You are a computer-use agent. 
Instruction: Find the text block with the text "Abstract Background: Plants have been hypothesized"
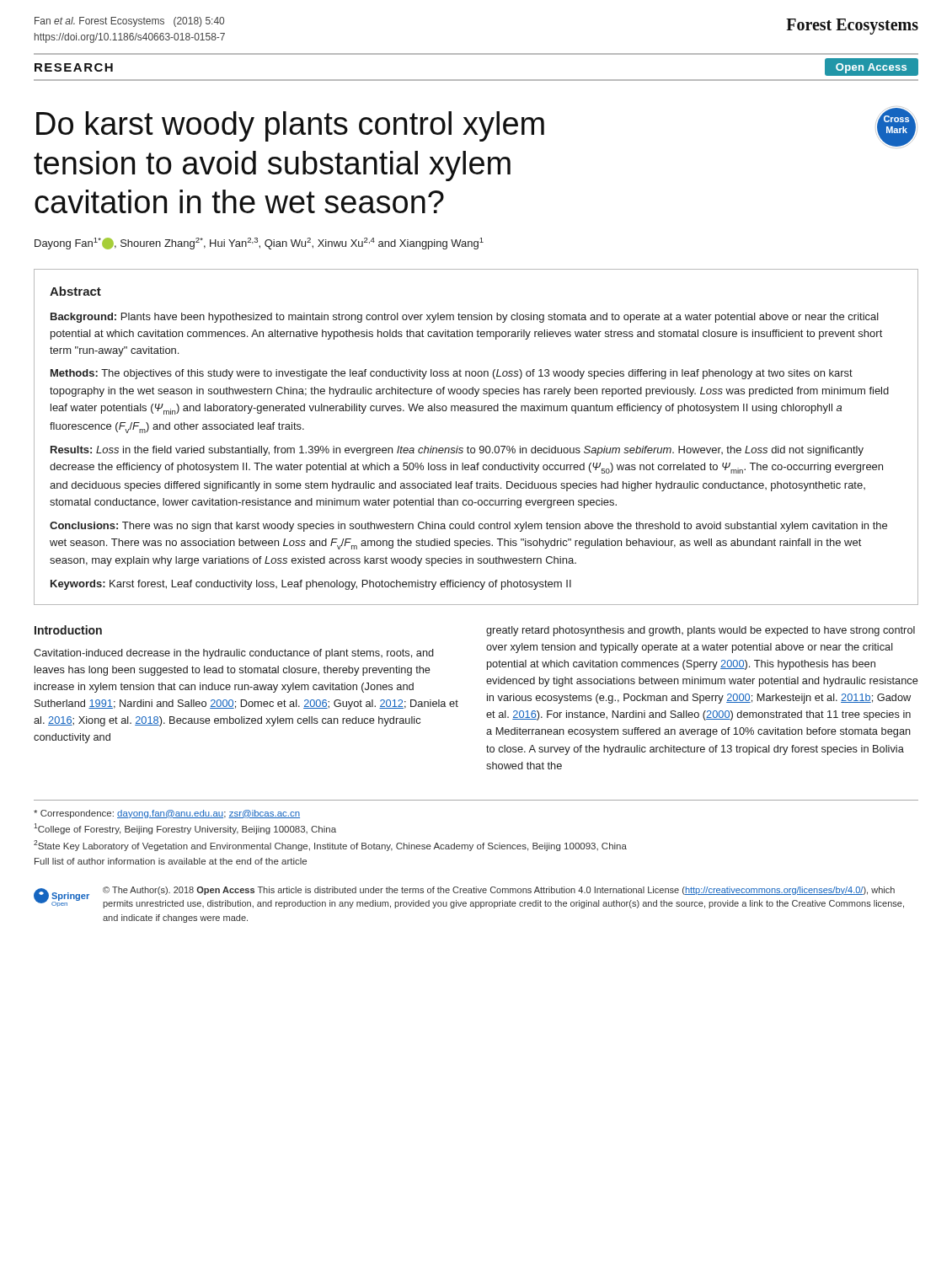[476, 437]
